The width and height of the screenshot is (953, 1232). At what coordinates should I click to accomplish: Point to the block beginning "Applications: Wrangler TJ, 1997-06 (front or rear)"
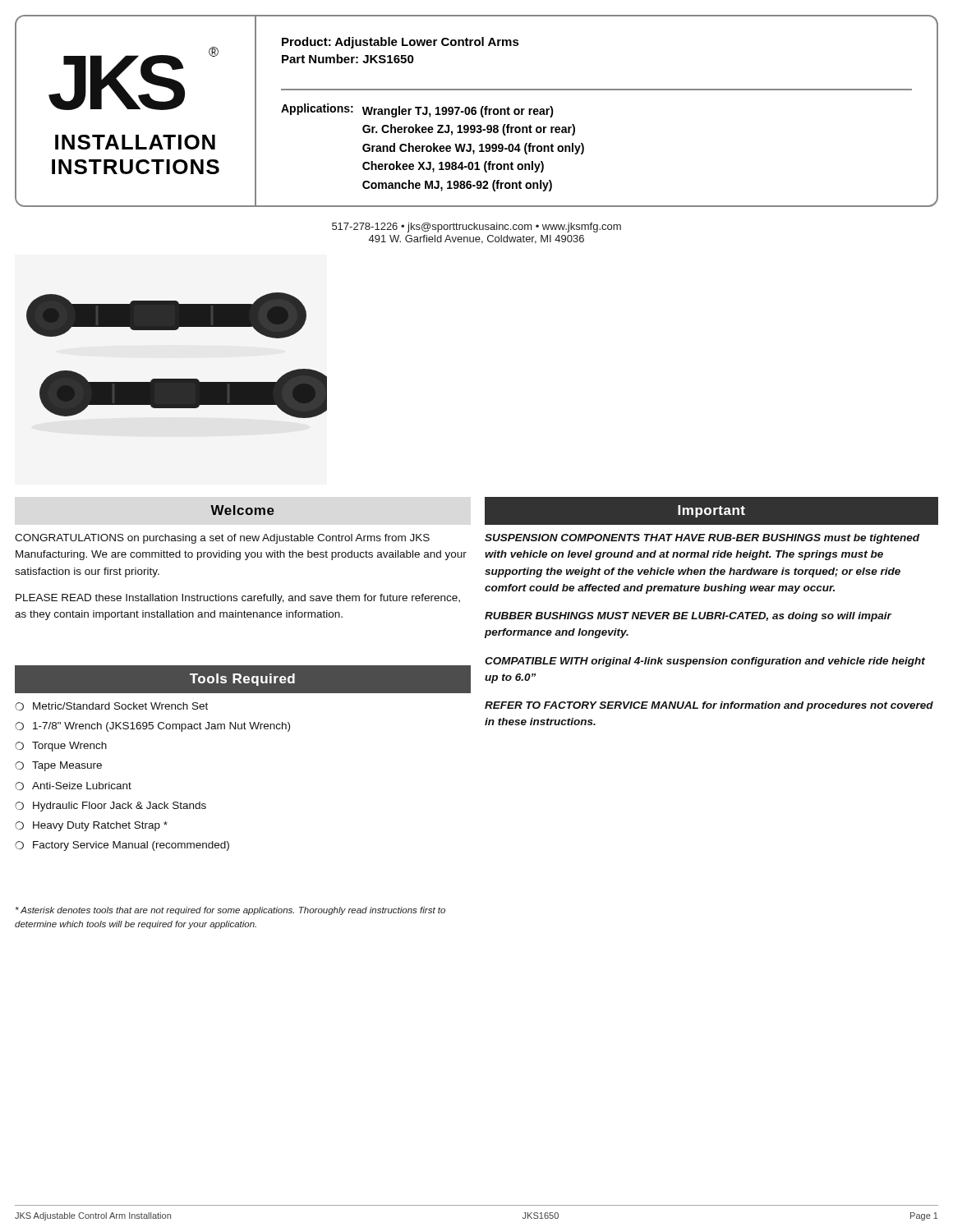click(x=433, y=148)
